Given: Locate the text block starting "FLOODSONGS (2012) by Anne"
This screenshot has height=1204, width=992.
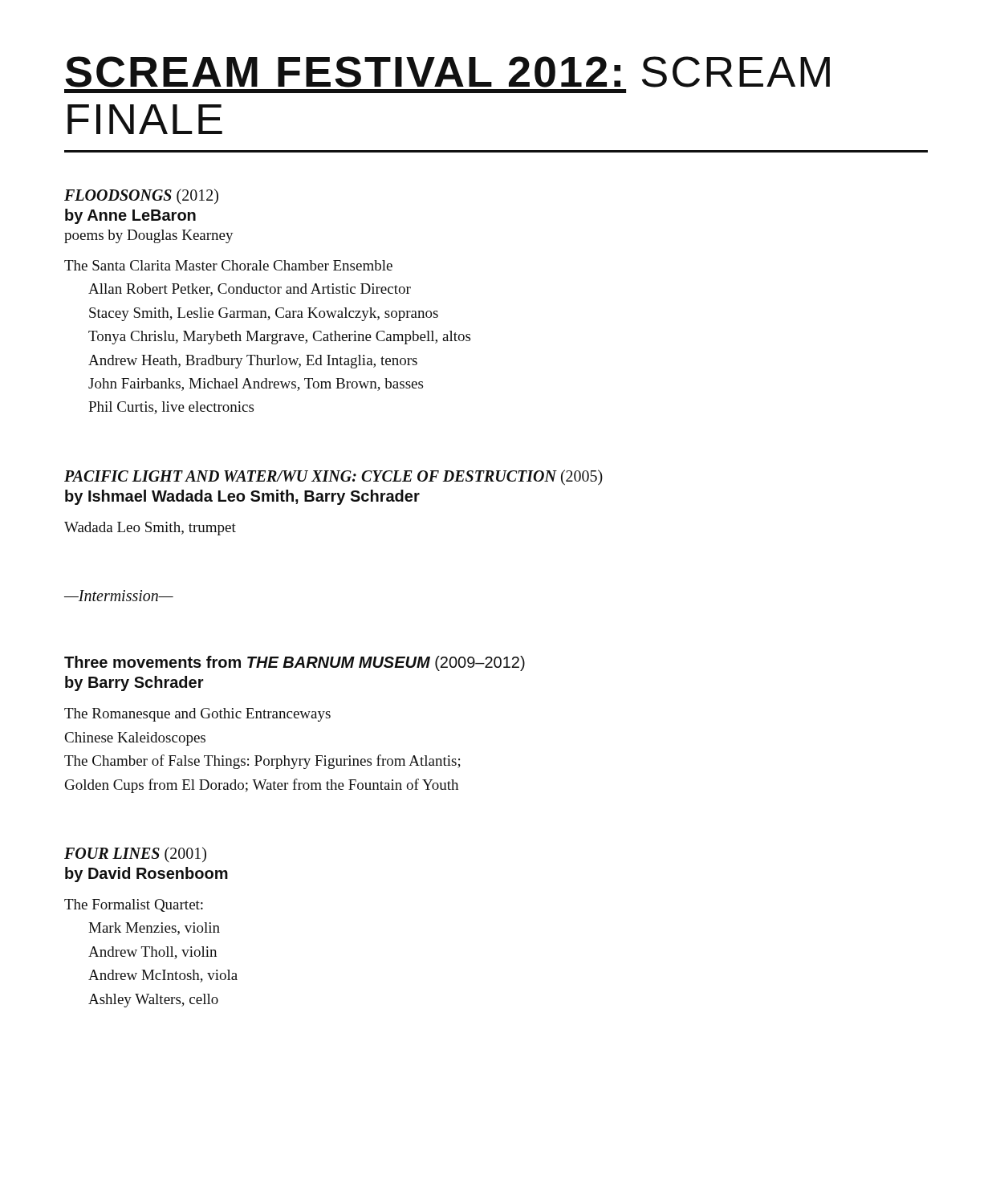Looking at the screenshot, I should (x=141, y=196).
